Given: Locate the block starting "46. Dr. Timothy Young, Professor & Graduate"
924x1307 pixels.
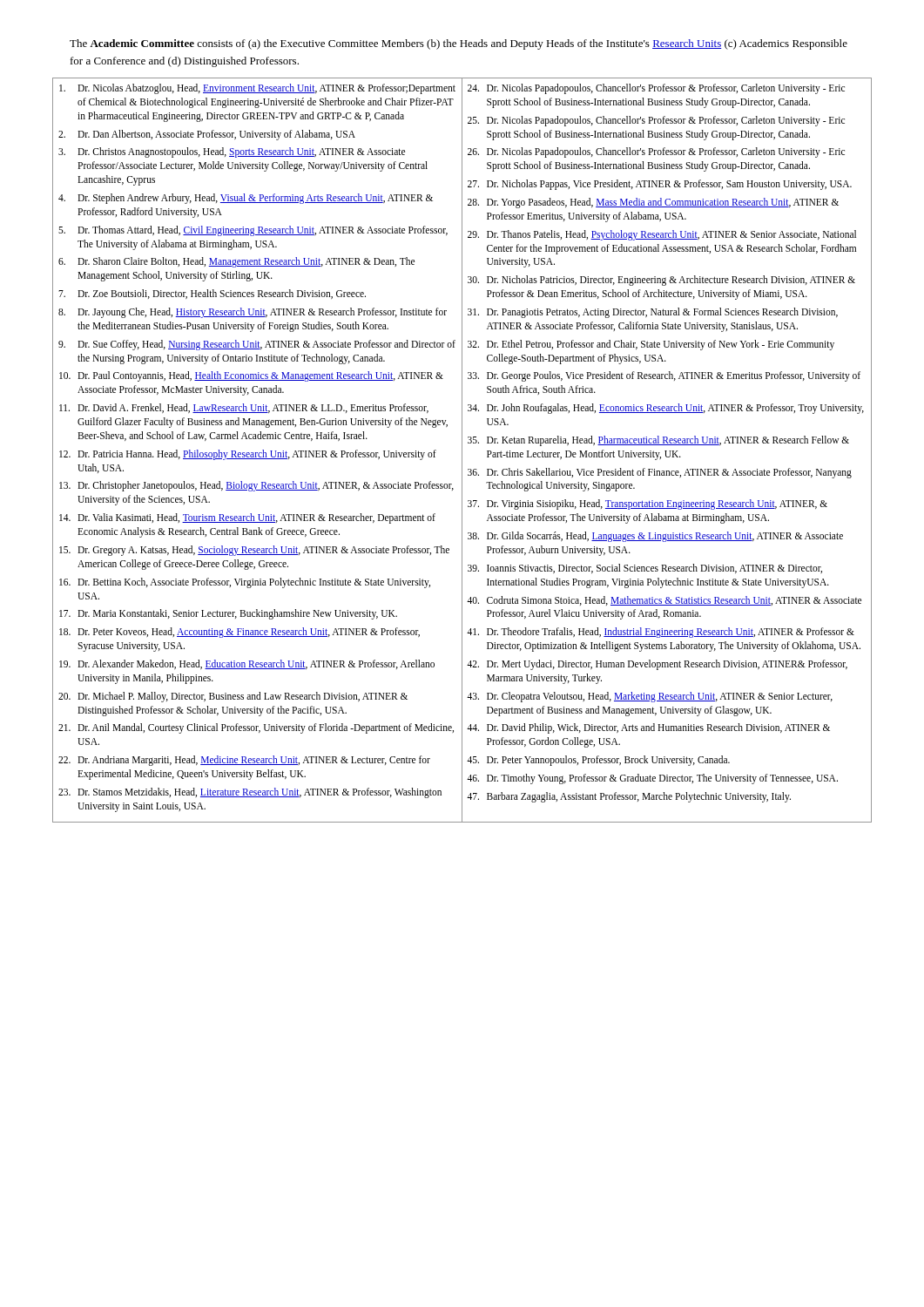Looking at the screenshot, I should (666, 779).
